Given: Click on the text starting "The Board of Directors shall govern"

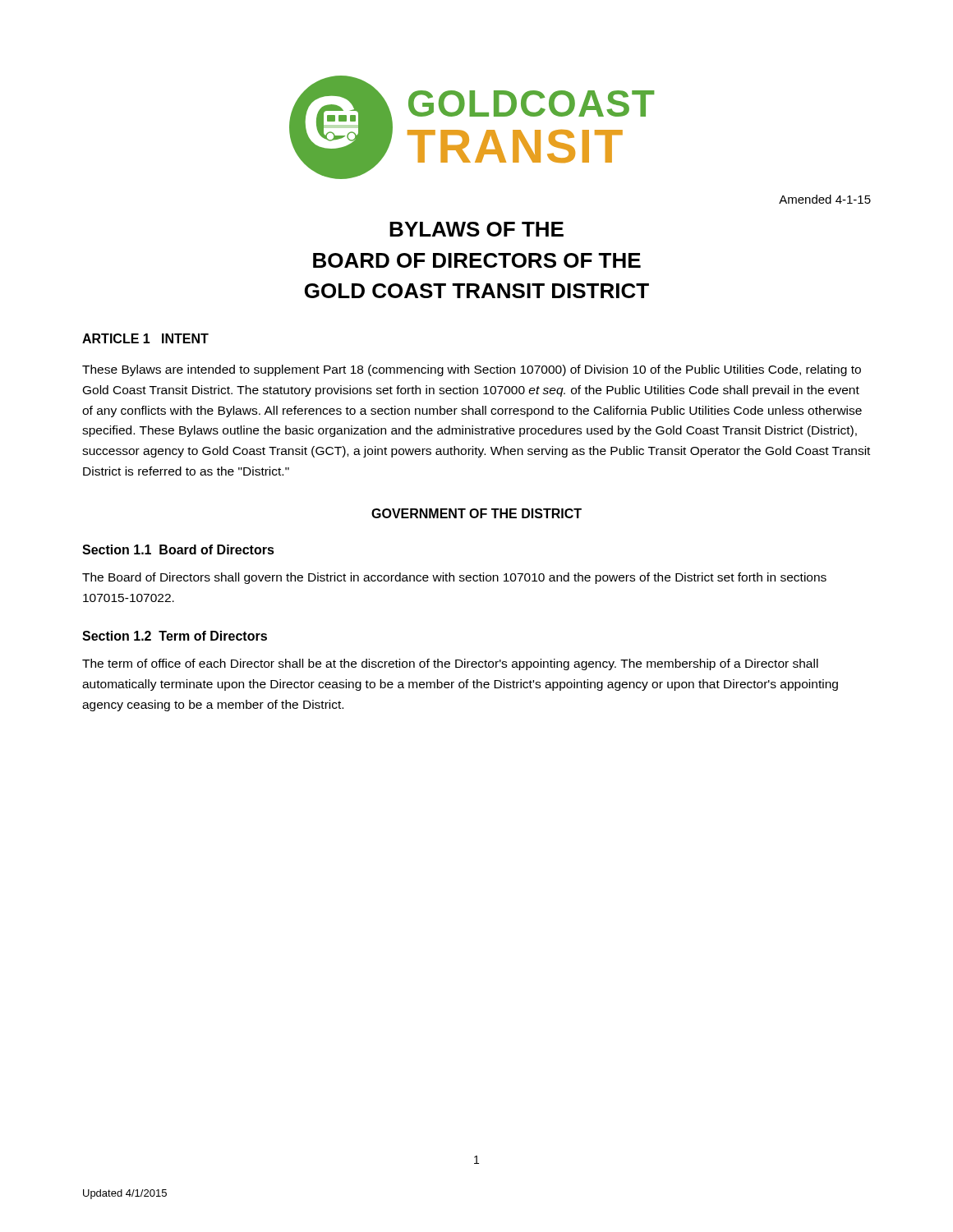Looking at the screenshot, I should point(454,587).
